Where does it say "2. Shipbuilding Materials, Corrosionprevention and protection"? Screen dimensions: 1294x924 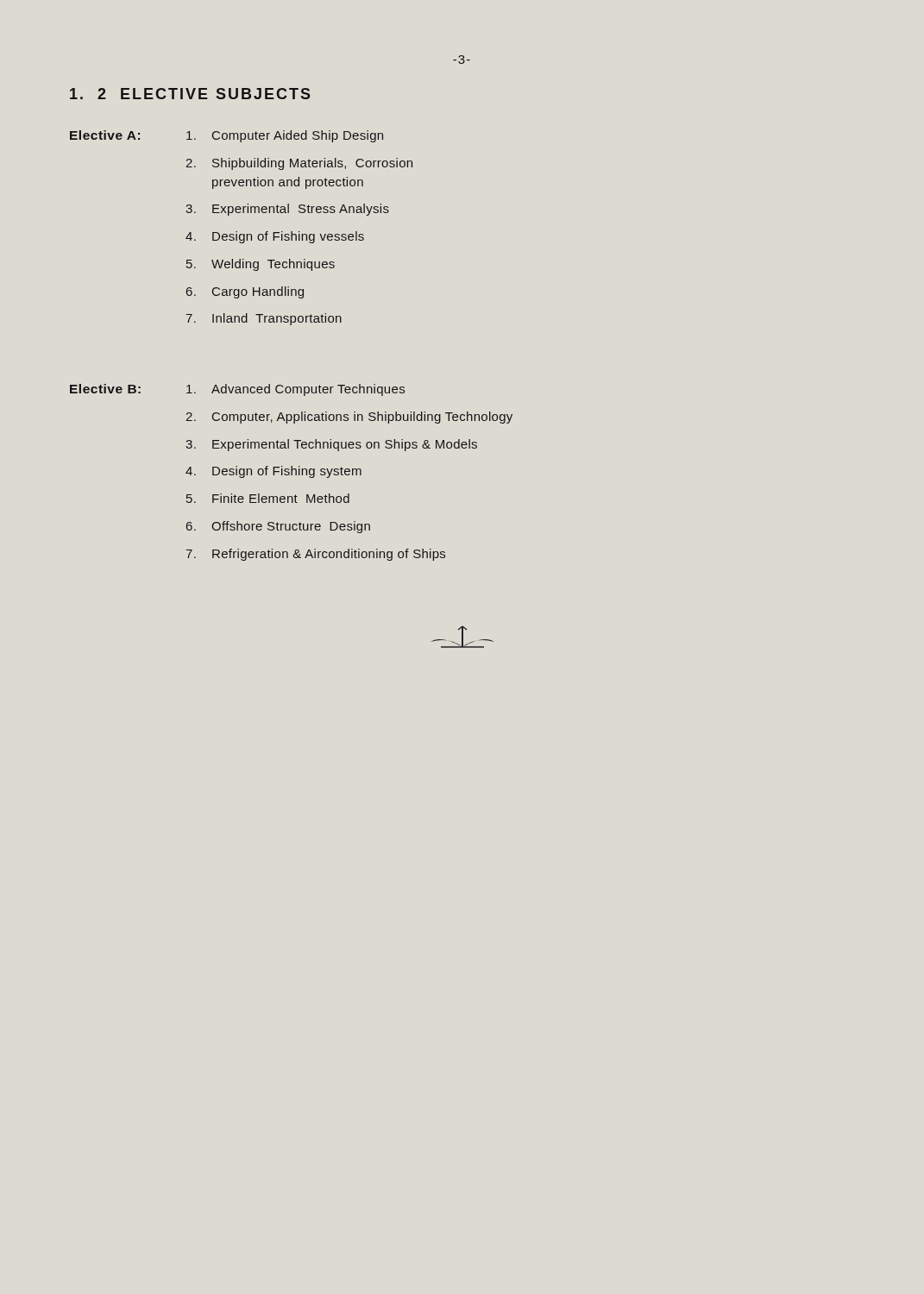(x=299, y=164)
